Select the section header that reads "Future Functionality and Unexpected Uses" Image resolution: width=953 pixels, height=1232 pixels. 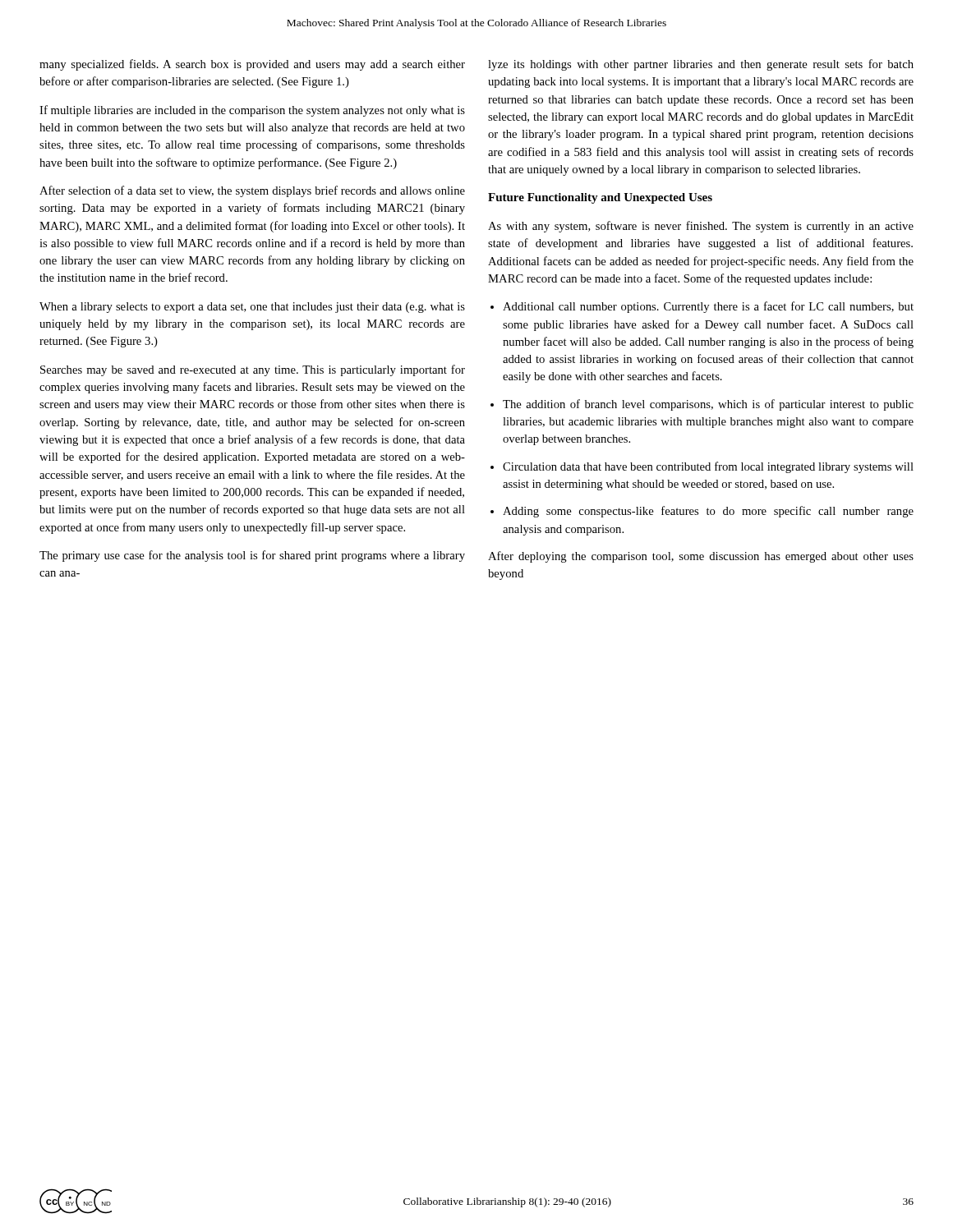click(701, 198)
